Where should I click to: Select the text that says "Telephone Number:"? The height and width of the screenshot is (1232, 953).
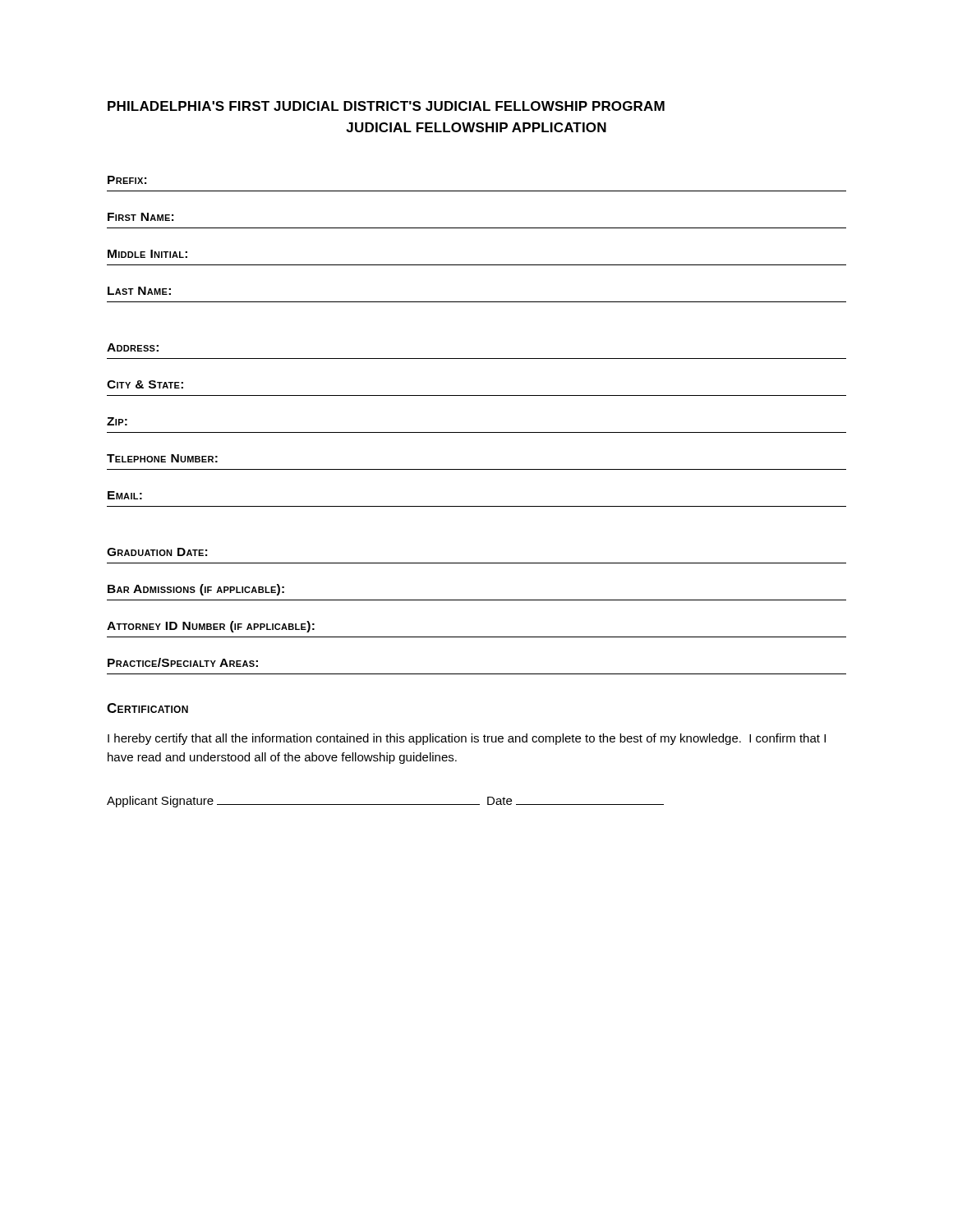tap(476, 457)
